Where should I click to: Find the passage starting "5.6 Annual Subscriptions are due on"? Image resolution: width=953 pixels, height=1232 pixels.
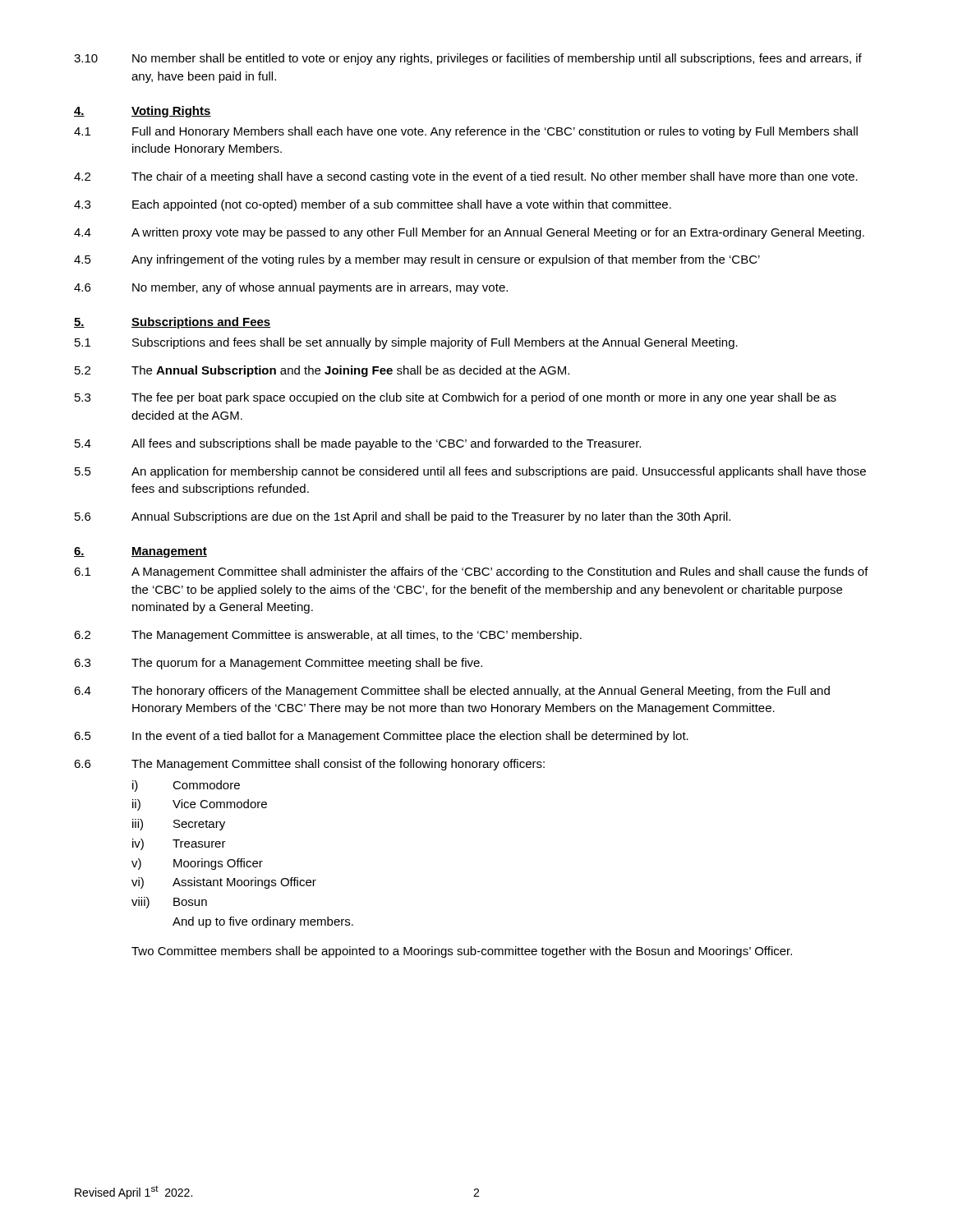tap(476, 517)
